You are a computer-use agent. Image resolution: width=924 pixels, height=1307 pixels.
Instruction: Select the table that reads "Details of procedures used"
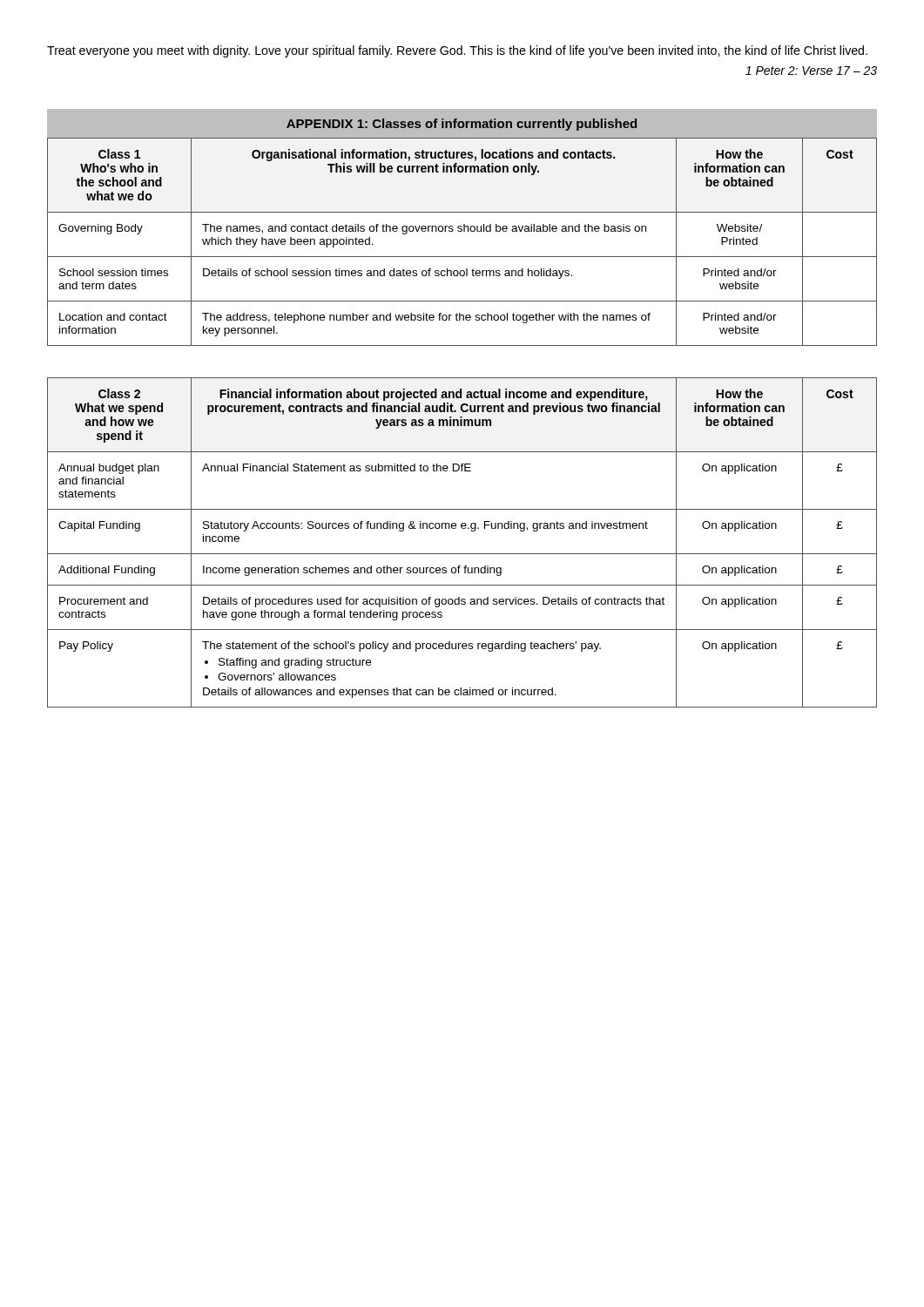tap(462, 543)
